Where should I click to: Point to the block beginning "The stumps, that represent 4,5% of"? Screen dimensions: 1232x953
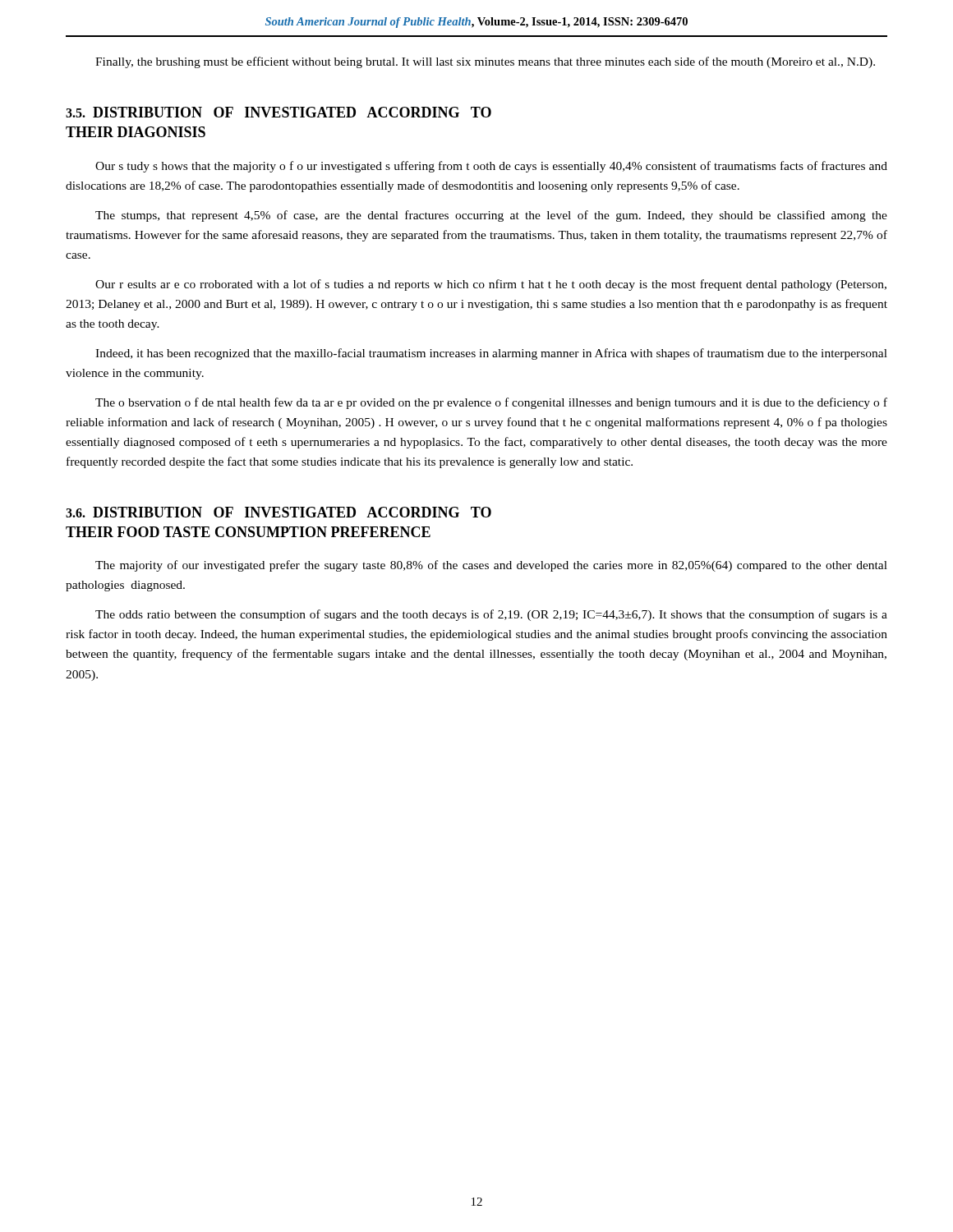coord(476,234)
